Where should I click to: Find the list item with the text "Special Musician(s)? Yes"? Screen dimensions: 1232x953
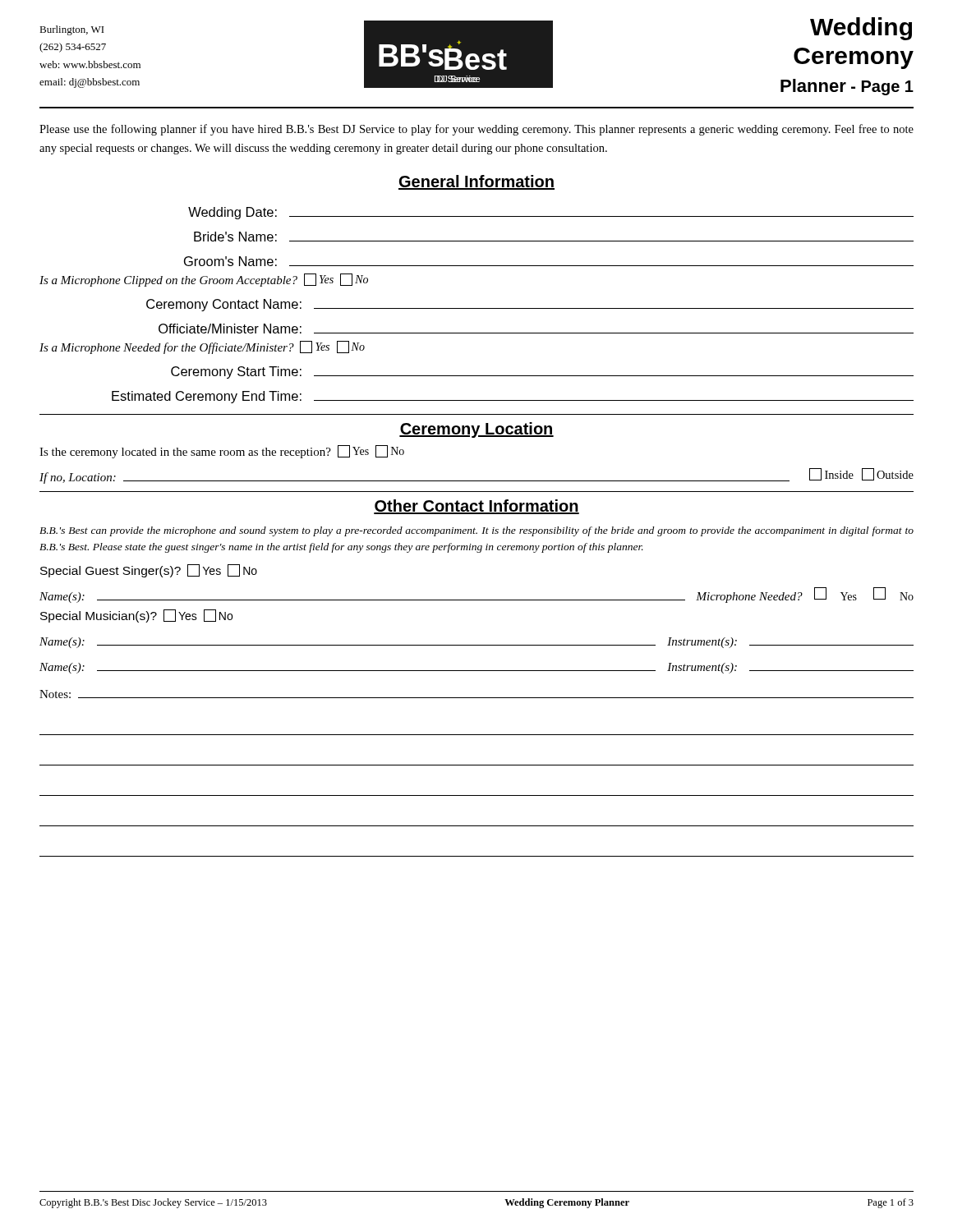click(x=136, y=616)
